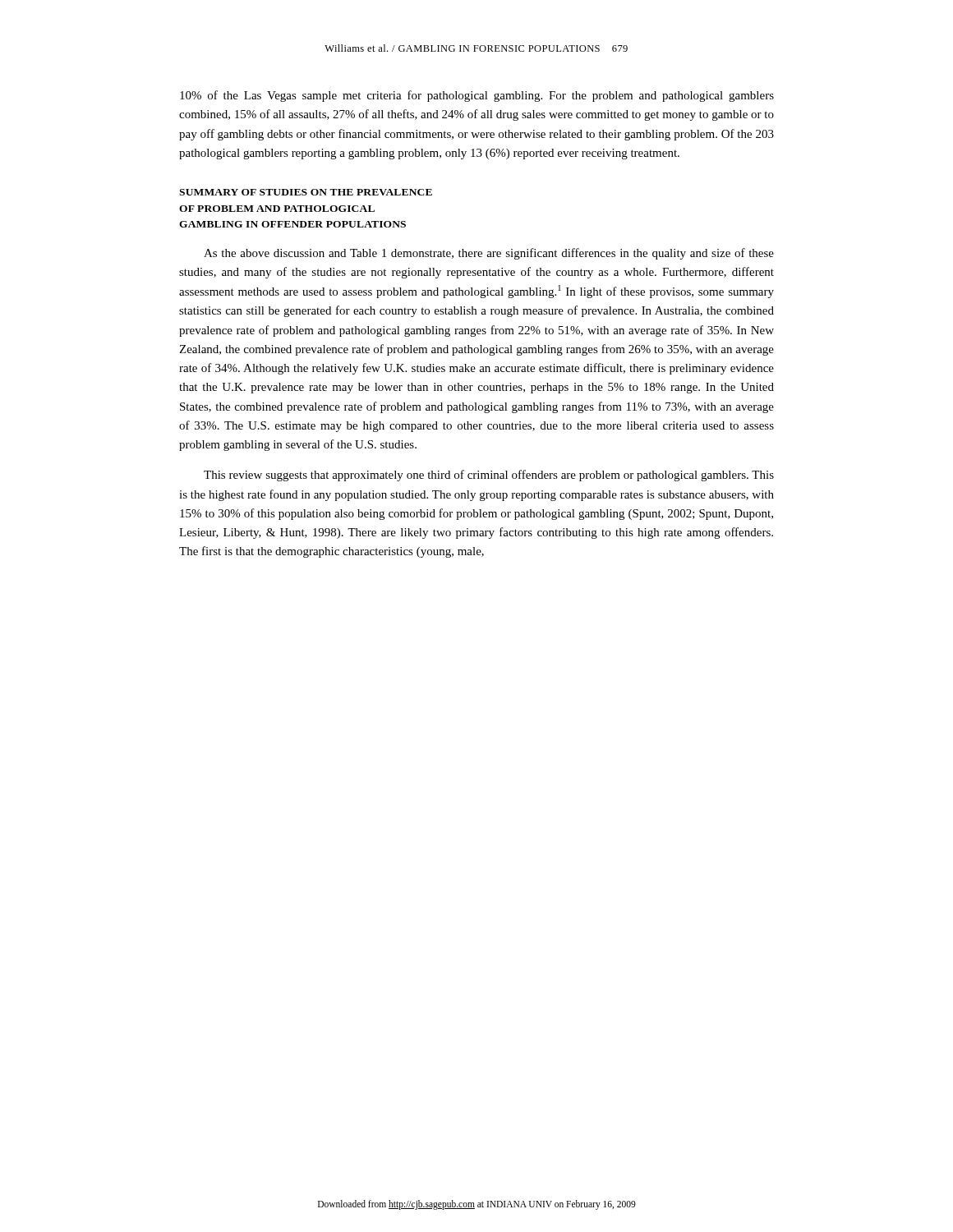
Task: Select the element starting "SUMMARY OF STUDIES"
Action: pyautogui.click(x=306, y=208)
